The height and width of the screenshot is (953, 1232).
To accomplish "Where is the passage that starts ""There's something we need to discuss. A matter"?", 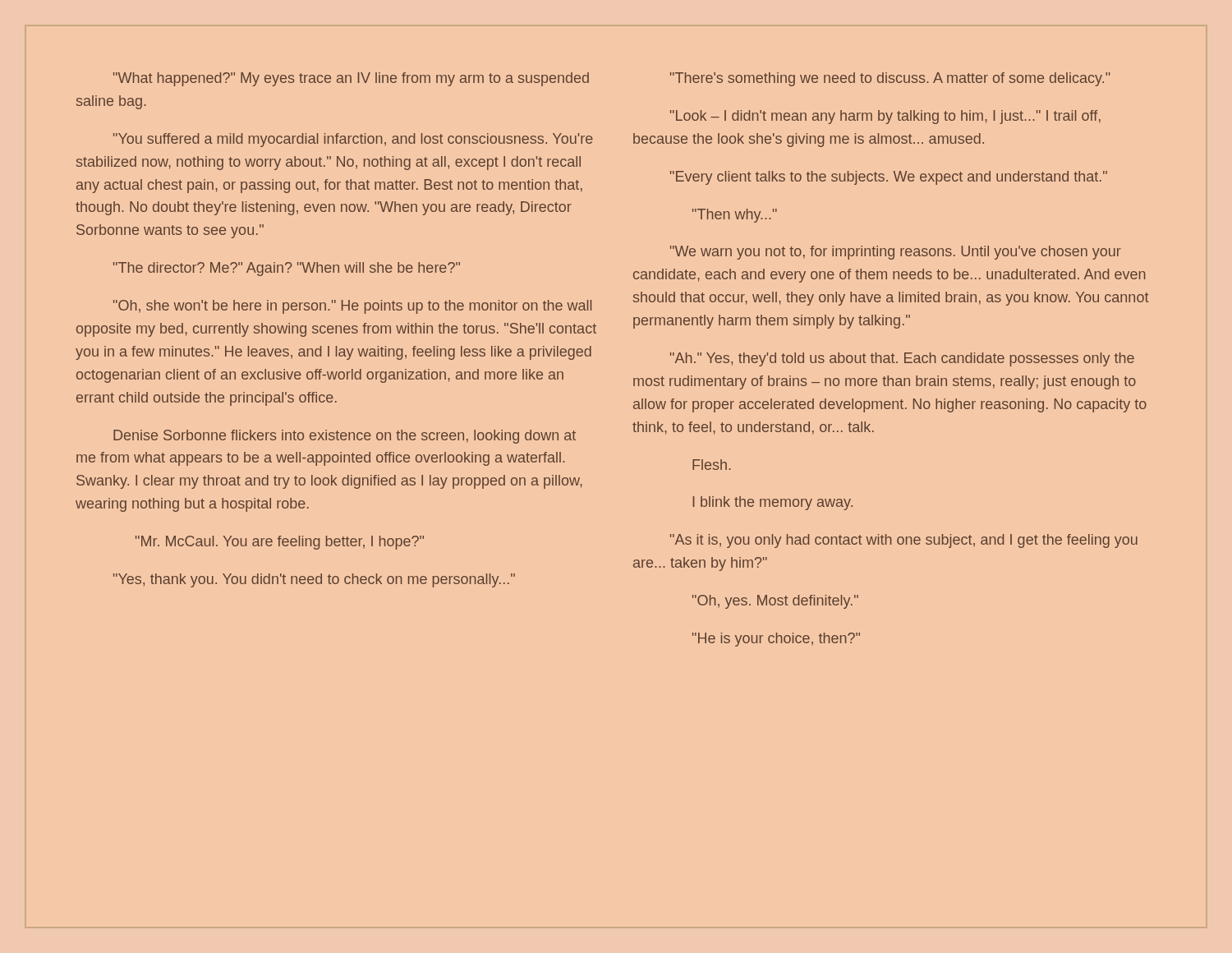I will (x=894, y=79).
